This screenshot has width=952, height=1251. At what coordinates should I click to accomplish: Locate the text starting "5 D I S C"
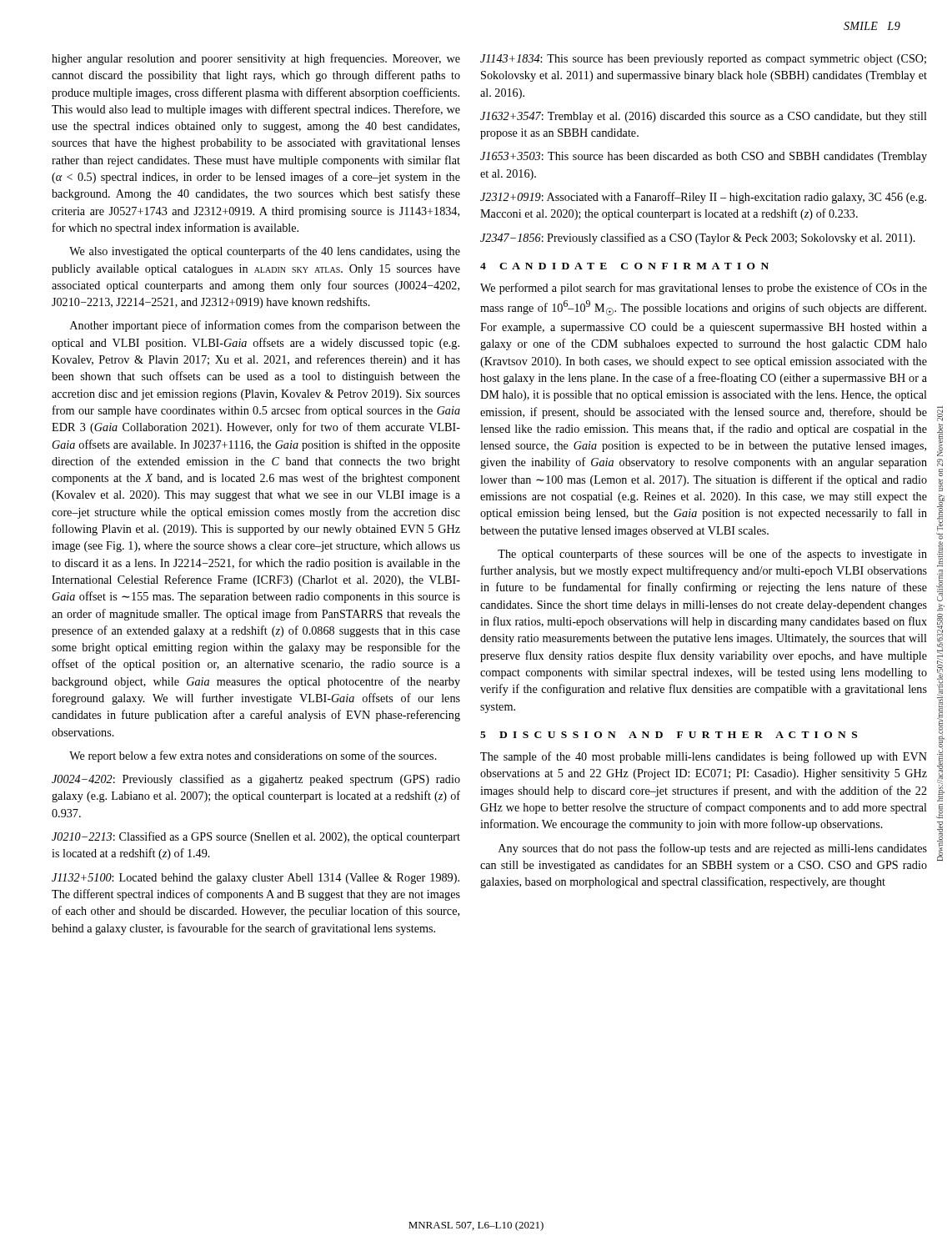click(x=669, y=734)
